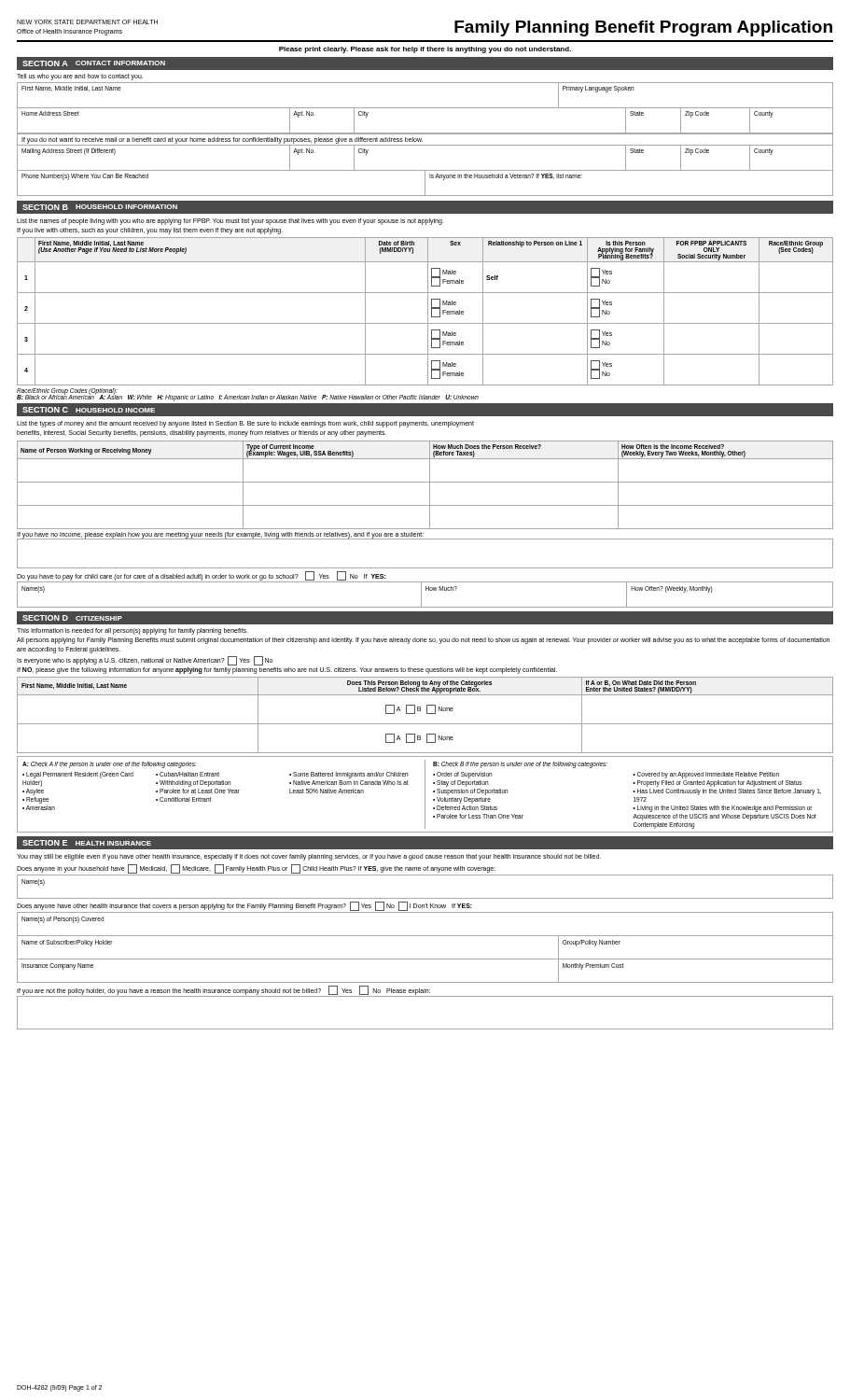Point to "SECTION C HOUSEHOLD INCOME"
This screenshot has width=850, height=1400.
(89, 410)
